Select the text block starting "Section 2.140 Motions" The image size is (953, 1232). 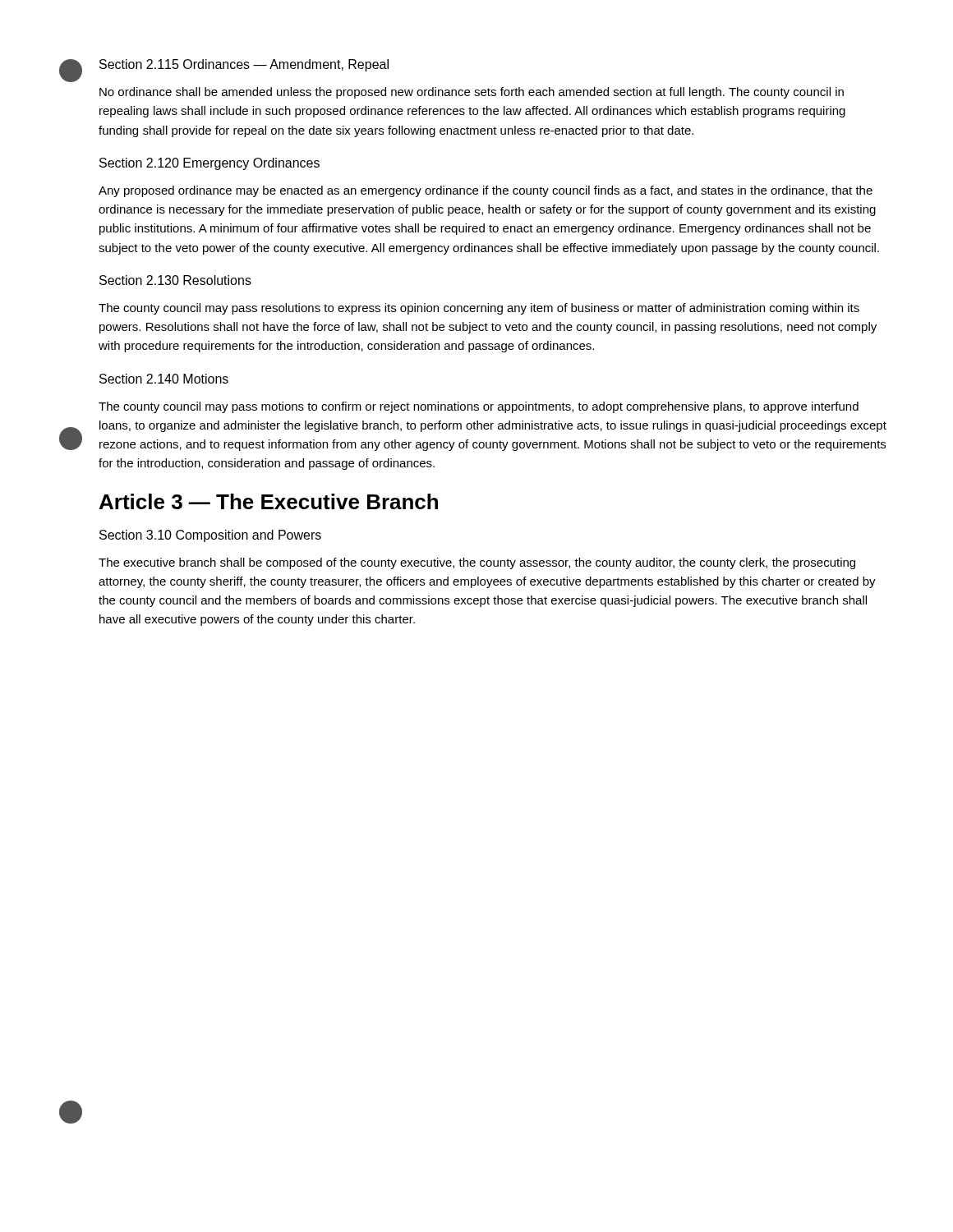tap(164, 379)
